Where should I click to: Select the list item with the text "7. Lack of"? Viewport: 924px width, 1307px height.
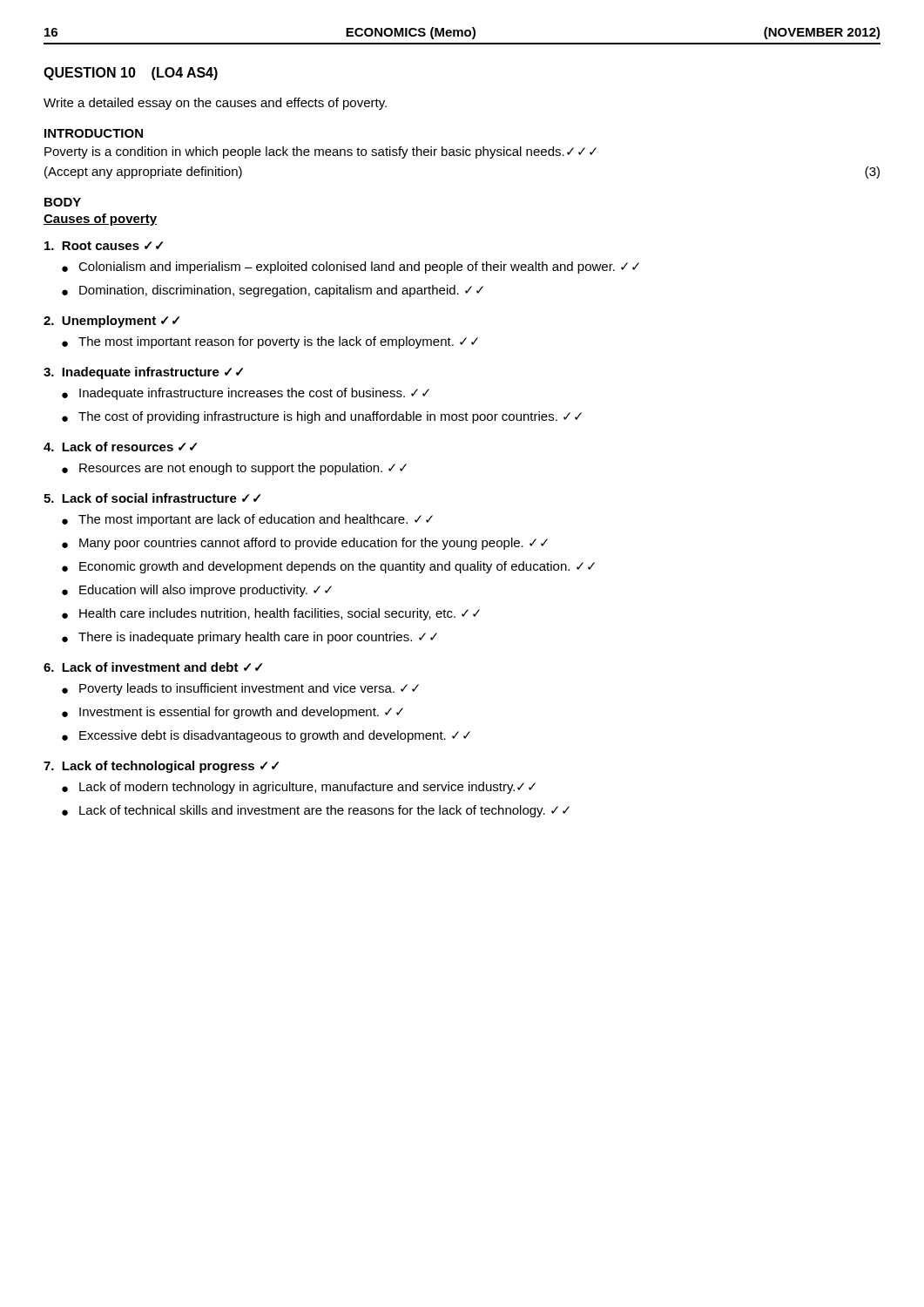(x=162, y=765)
